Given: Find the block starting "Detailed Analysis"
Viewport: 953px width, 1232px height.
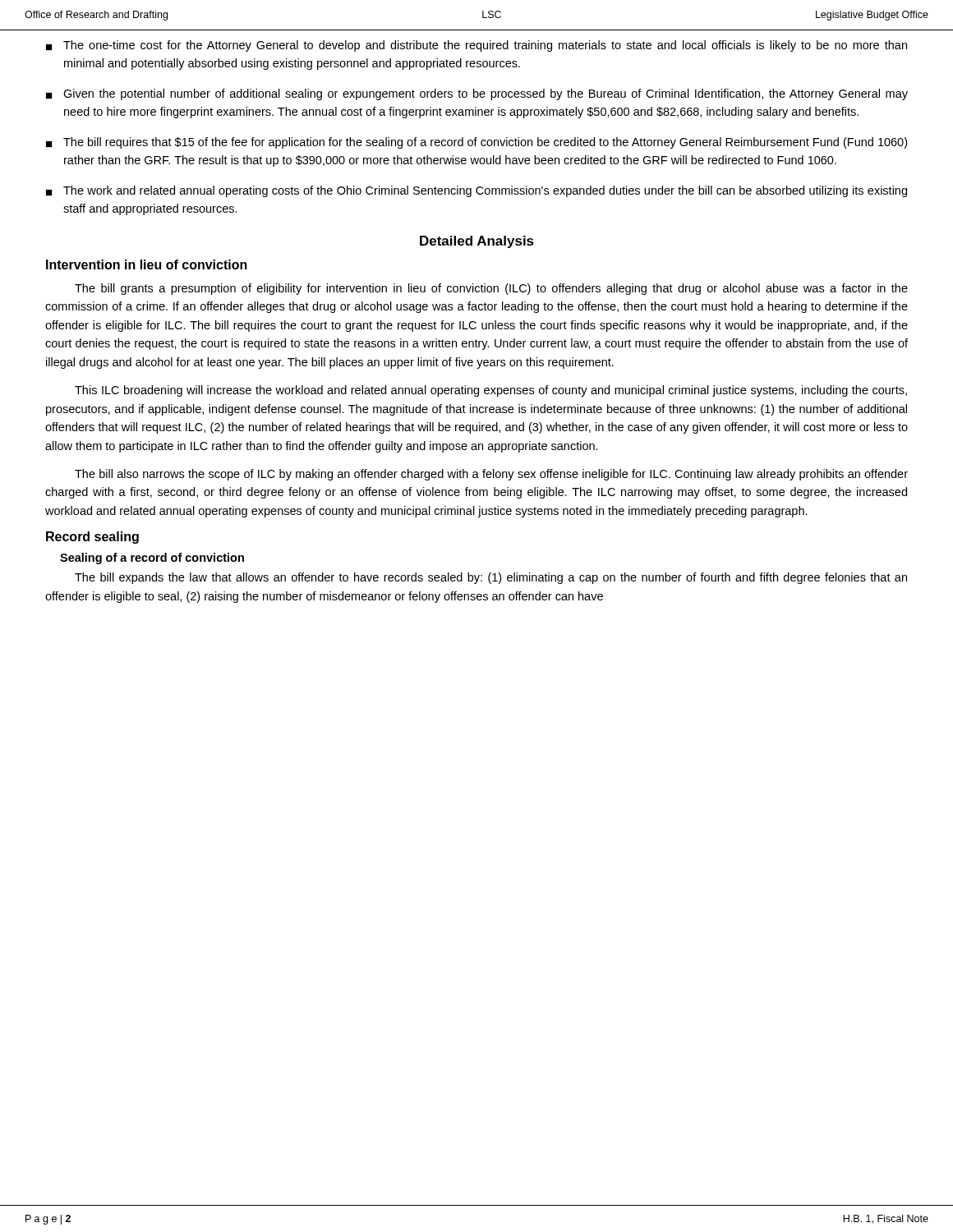Looking at the screenshot, I should pos(476,241).
